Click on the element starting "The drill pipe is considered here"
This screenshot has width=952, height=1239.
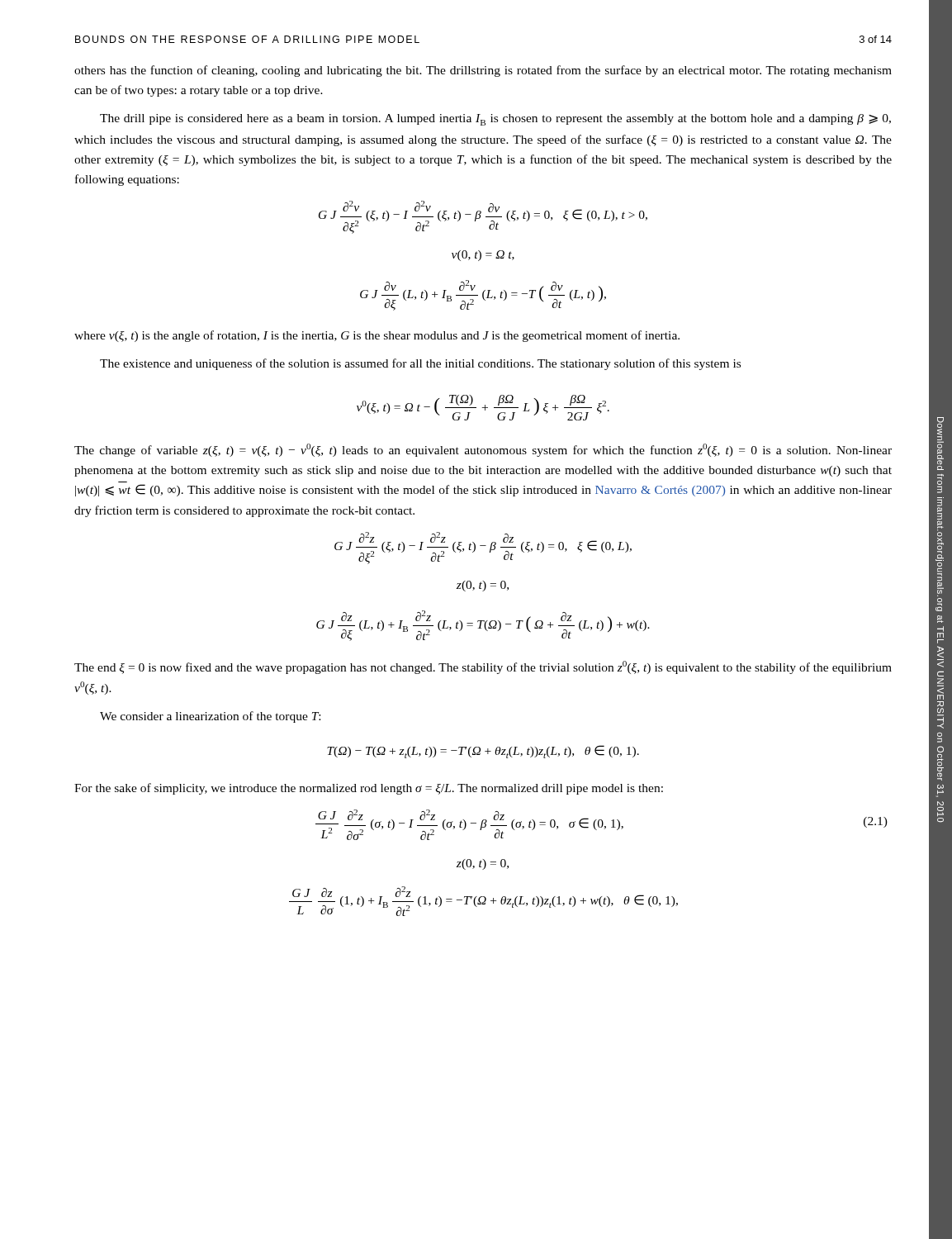point(483,149)
